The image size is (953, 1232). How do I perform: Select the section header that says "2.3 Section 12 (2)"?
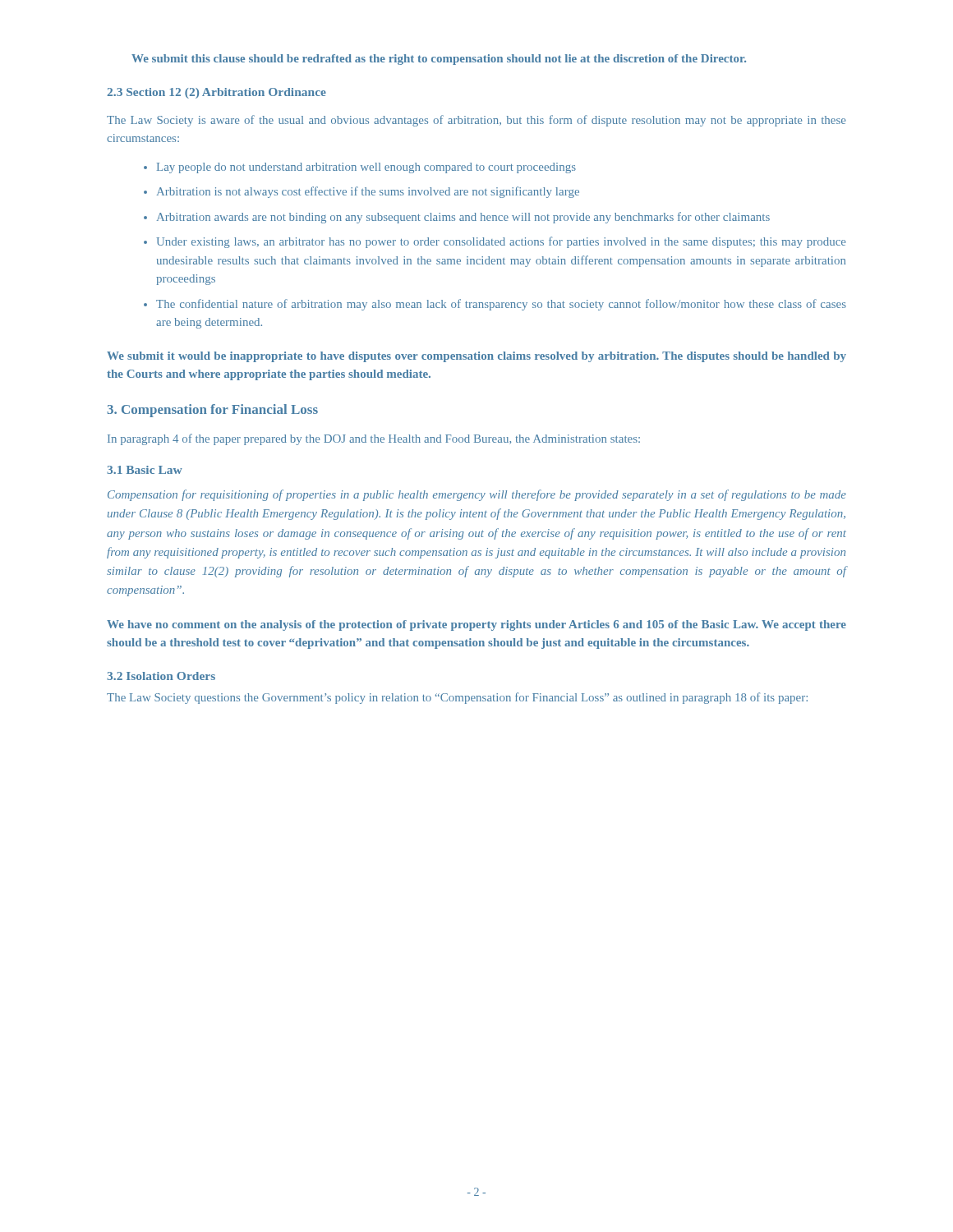click(x=216, y=91)
